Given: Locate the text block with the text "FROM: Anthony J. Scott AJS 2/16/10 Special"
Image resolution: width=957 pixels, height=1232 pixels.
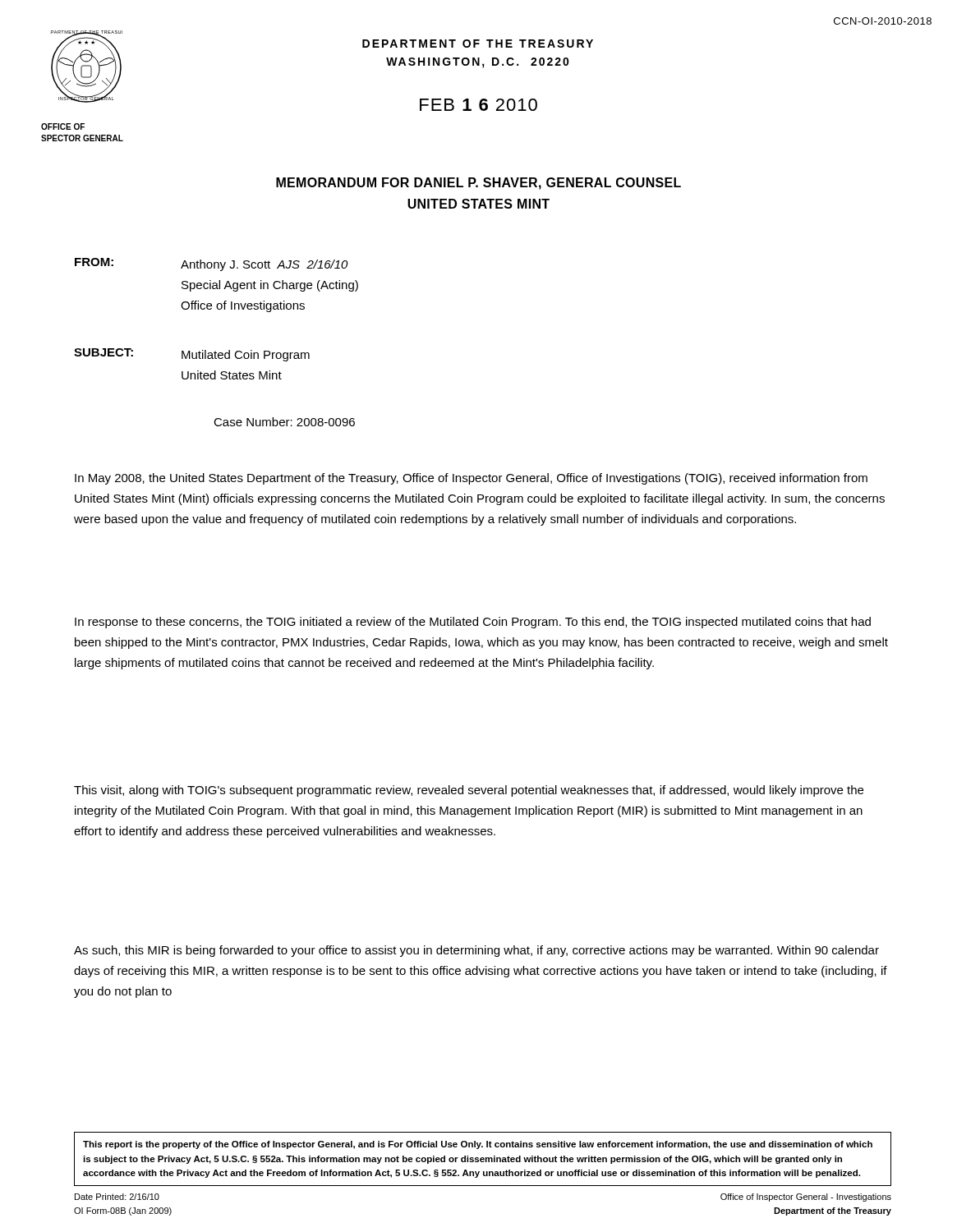Looking at the screenshot, I should pos(216,285).
